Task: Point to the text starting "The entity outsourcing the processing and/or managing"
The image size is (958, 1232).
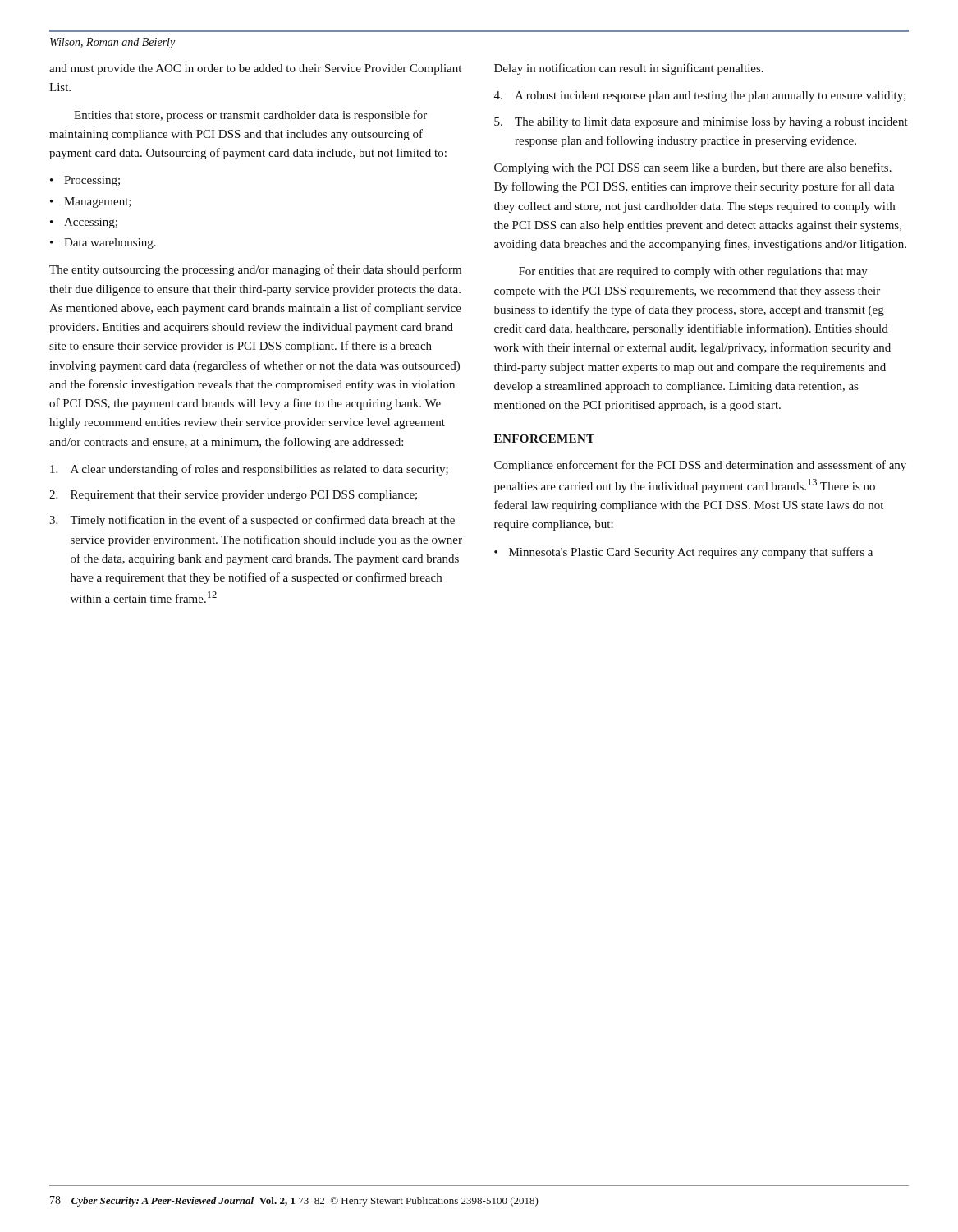Action: point(257,356)
